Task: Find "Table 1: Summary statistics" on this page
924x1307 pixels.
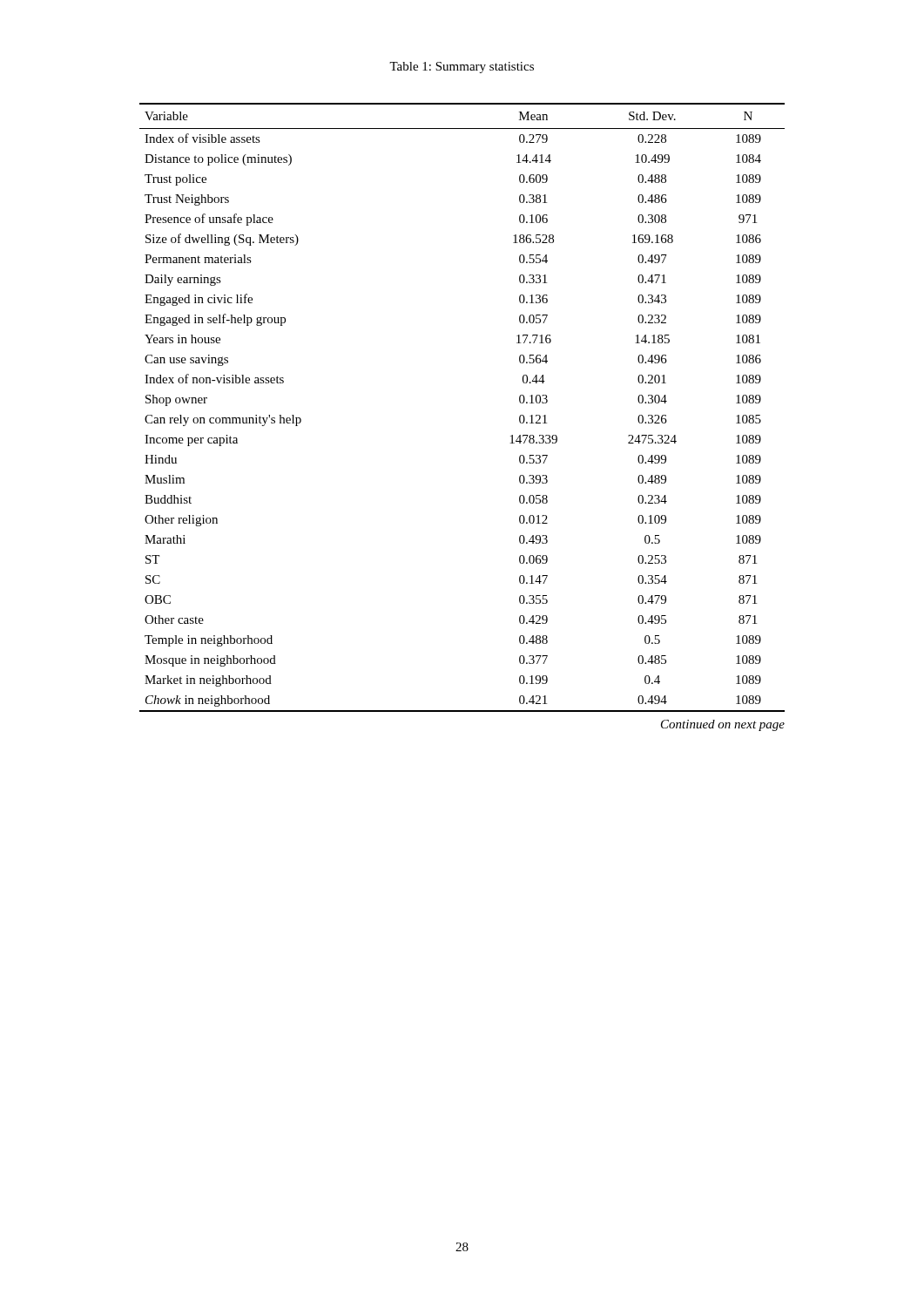Action: pyautogui.click(x=462, y=66)
